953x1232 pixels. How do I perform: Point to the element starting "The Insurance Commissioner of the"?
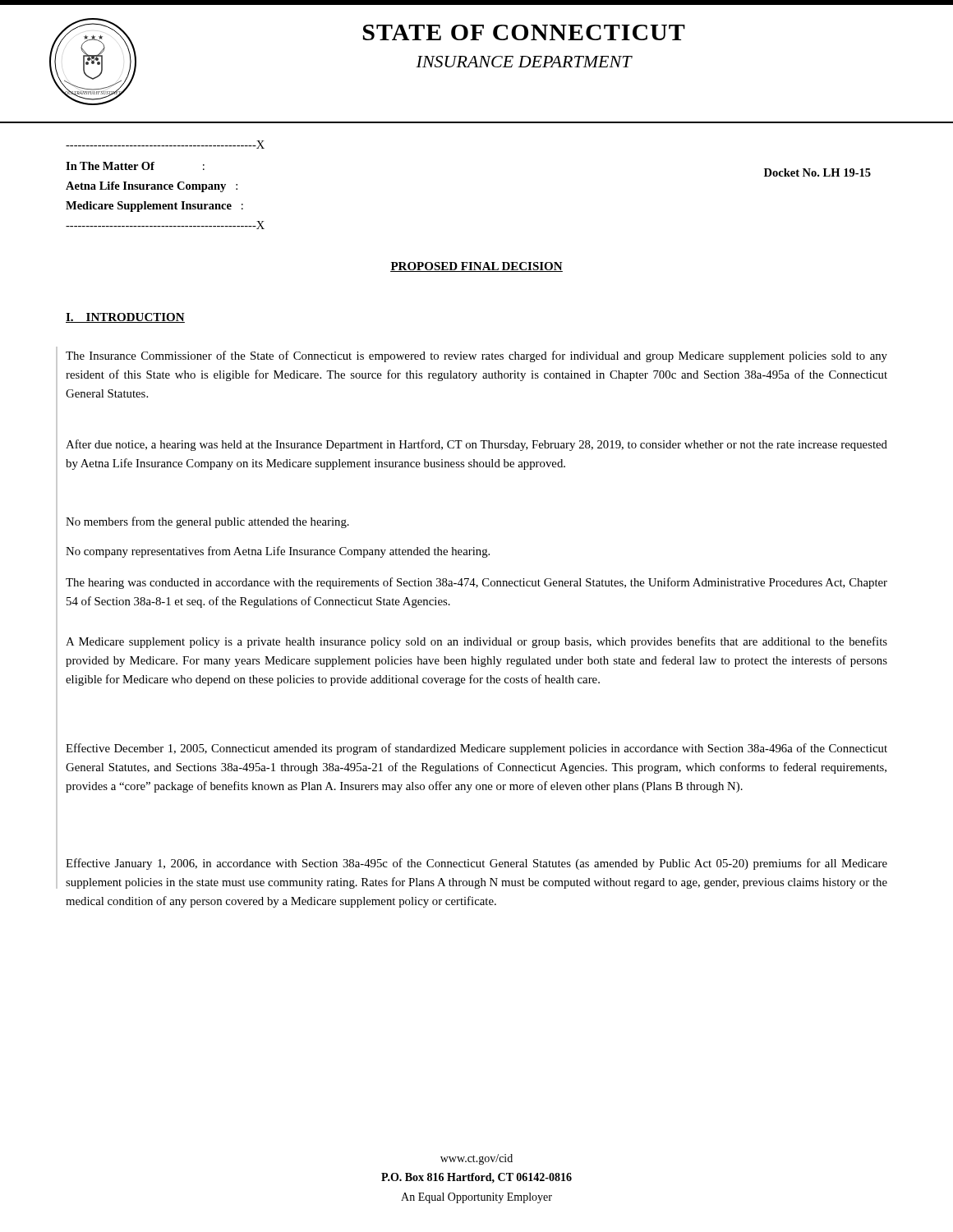tap(476, 374)
